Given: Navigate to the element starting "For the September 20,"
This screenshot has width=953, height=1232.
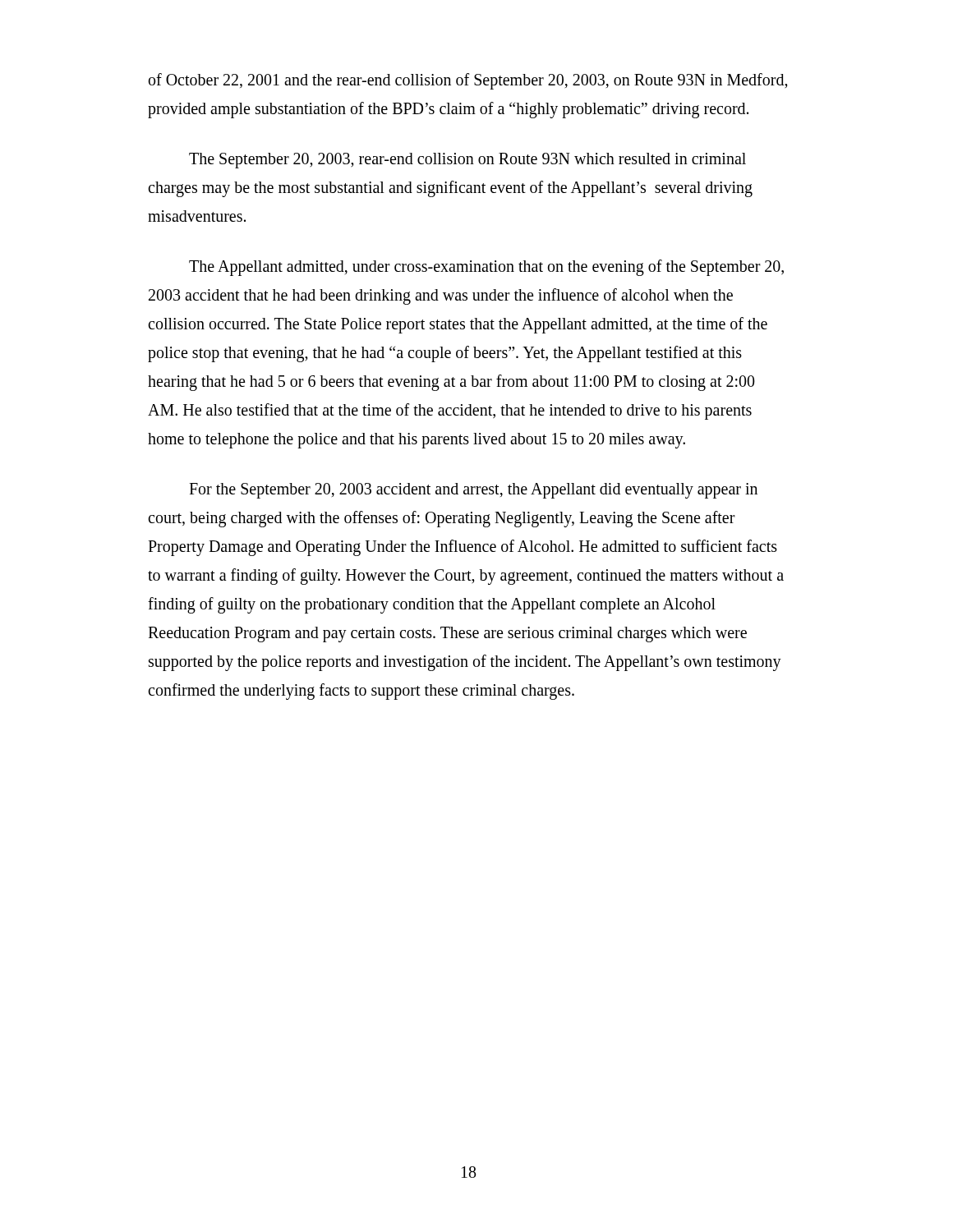Looking at the screenshot, I should point(468,590).
